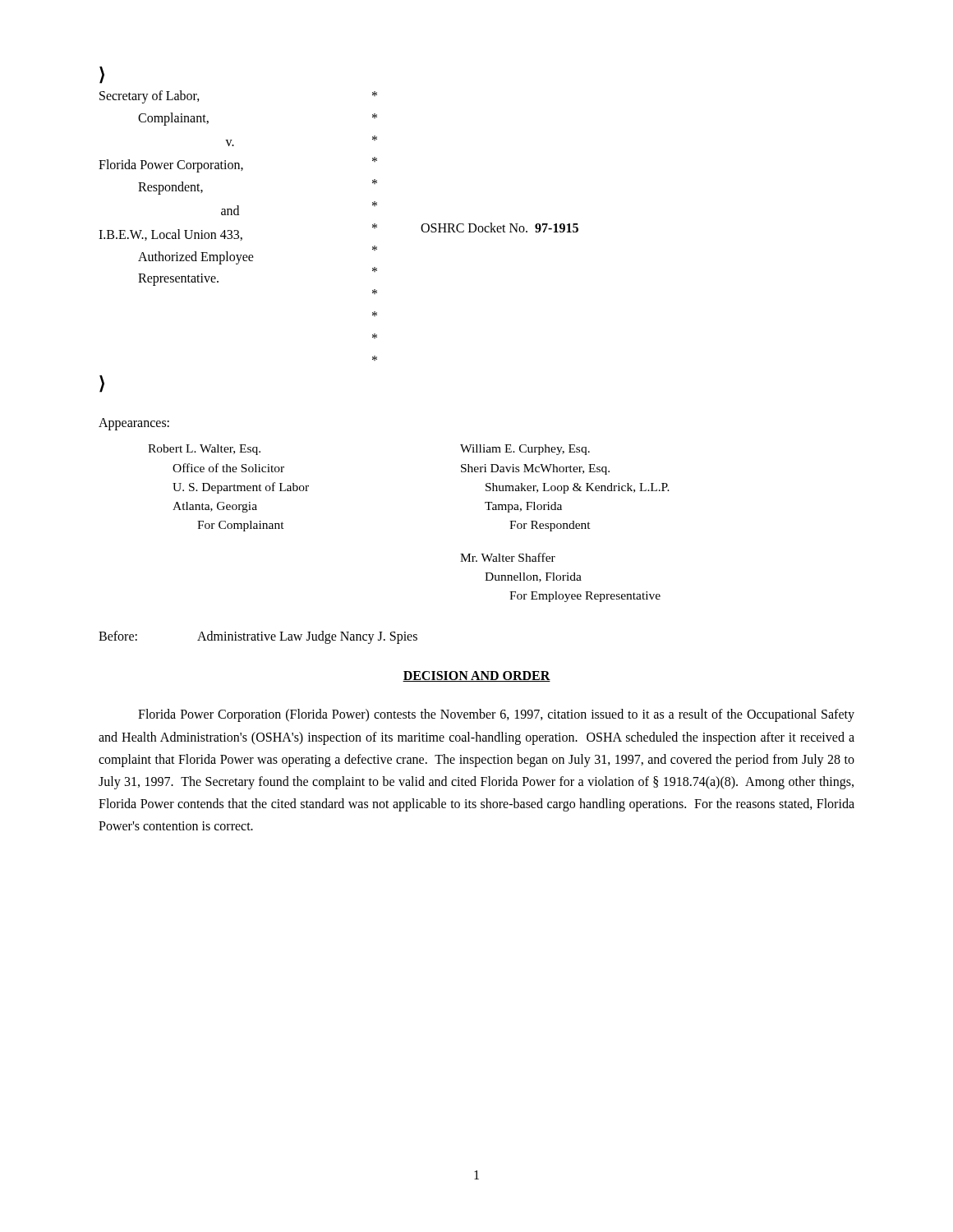Locate the text block that says "Before: Administrative Law Judge Nancy"
Image resolution: width=953 pixels, height=1232 pixels.
click(x=258, y=637)
